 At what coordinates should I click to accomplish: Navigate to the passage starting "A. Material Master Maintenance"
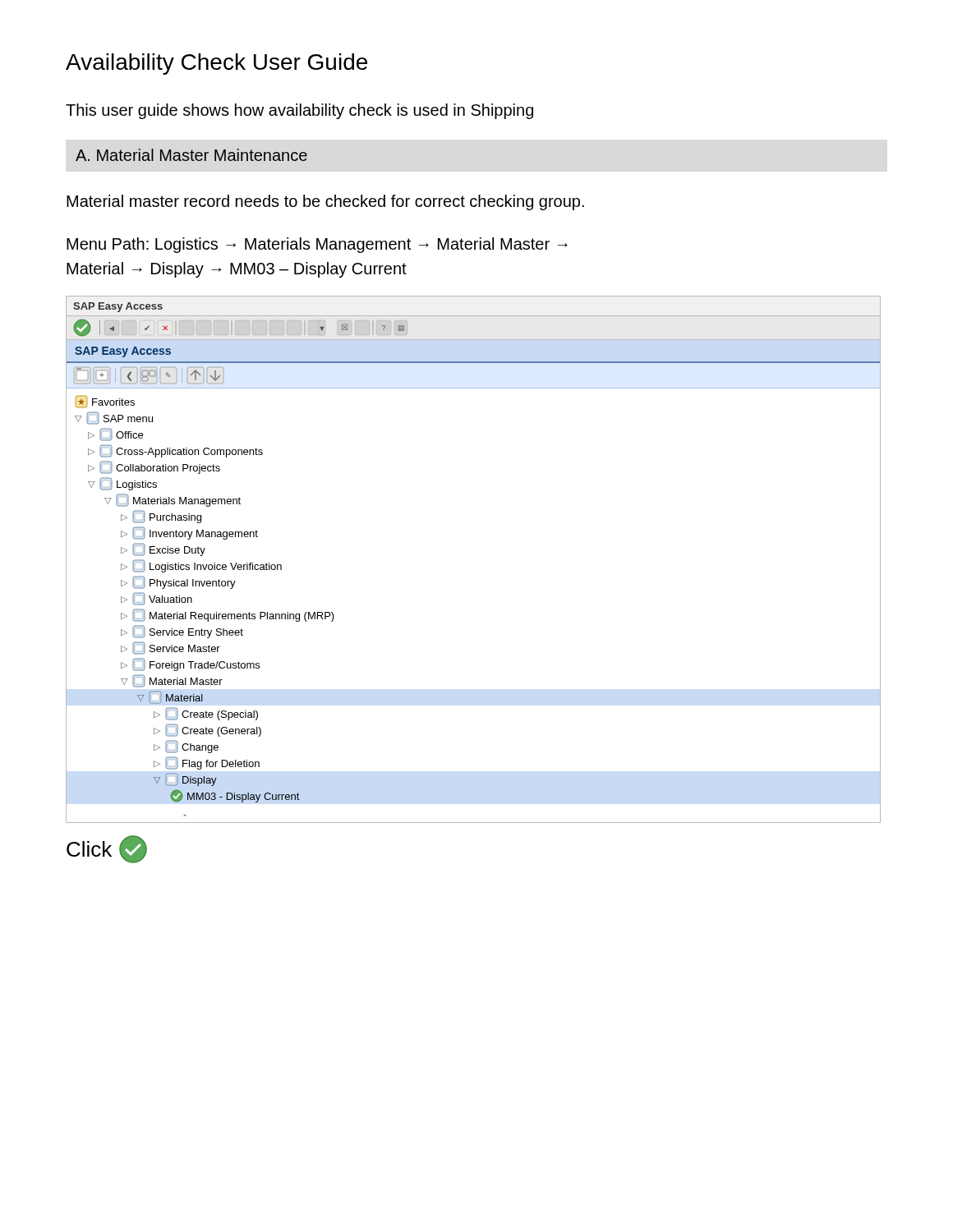click(192, 155)
